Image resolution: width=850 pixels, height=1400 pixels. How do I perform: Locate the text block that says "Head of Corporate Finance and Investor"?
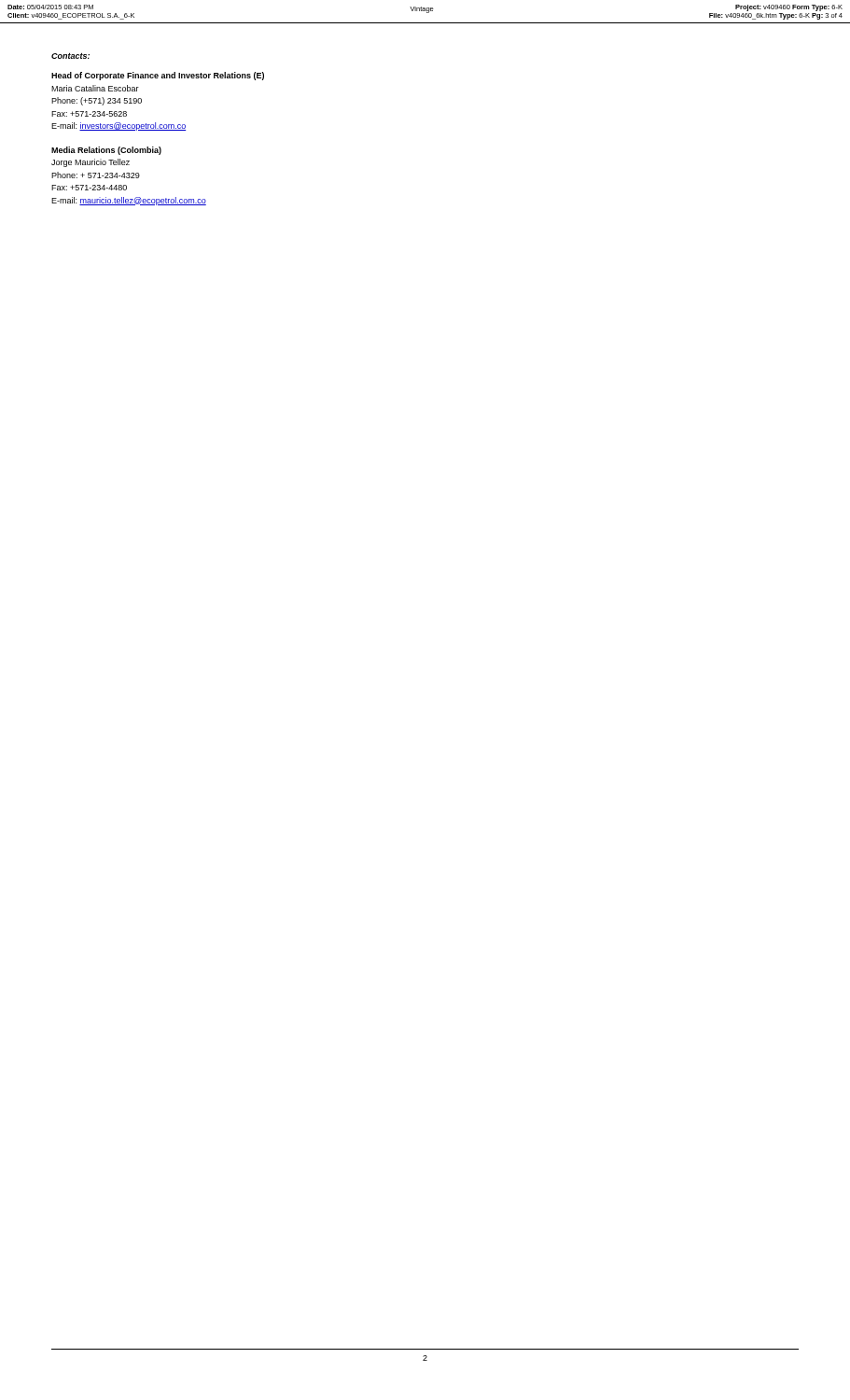(x=158, y=76)
